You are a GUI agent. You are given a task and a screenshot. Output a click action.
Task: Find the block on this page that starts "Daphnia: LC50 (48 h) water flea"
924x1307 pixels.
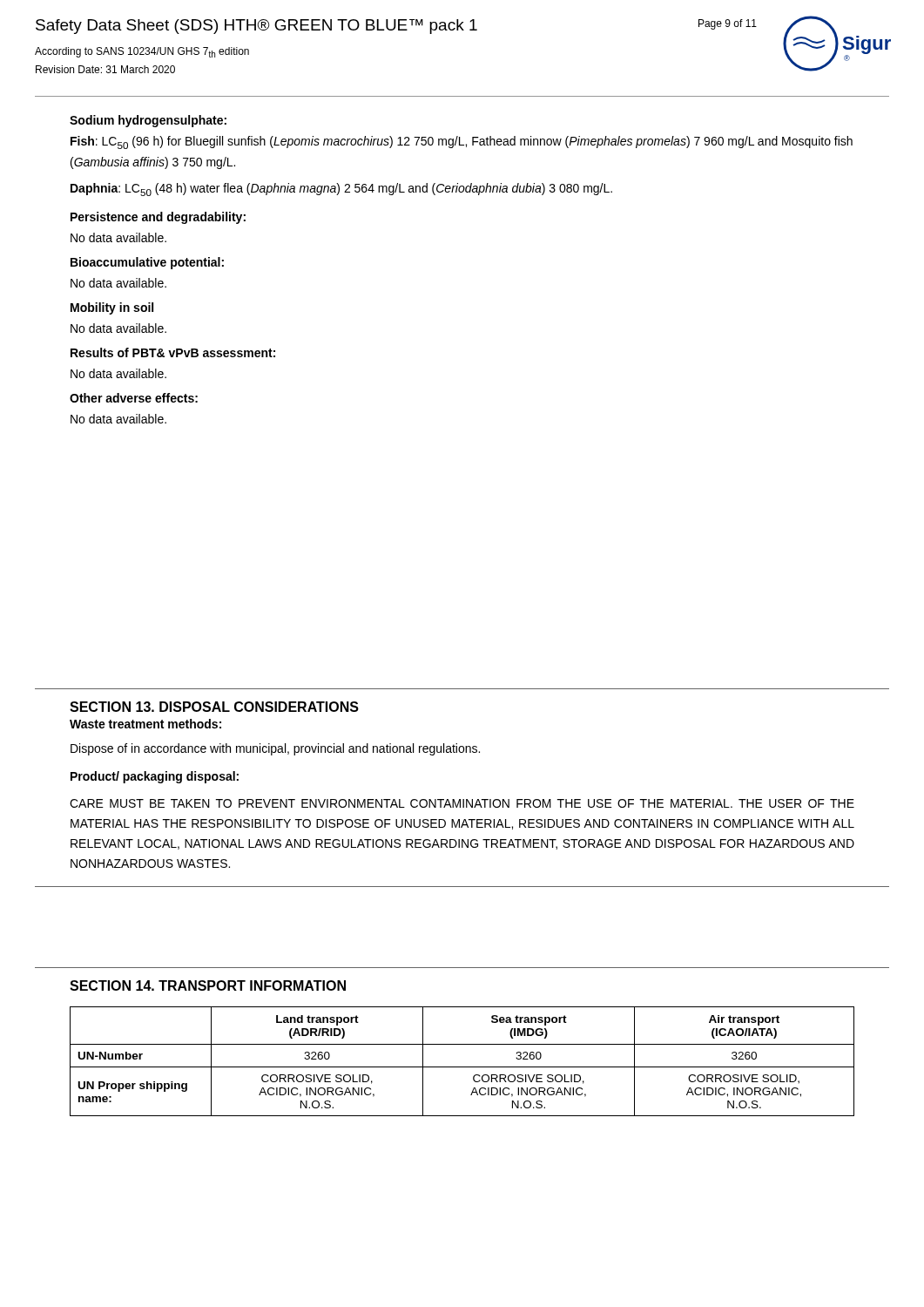[341, 189]
